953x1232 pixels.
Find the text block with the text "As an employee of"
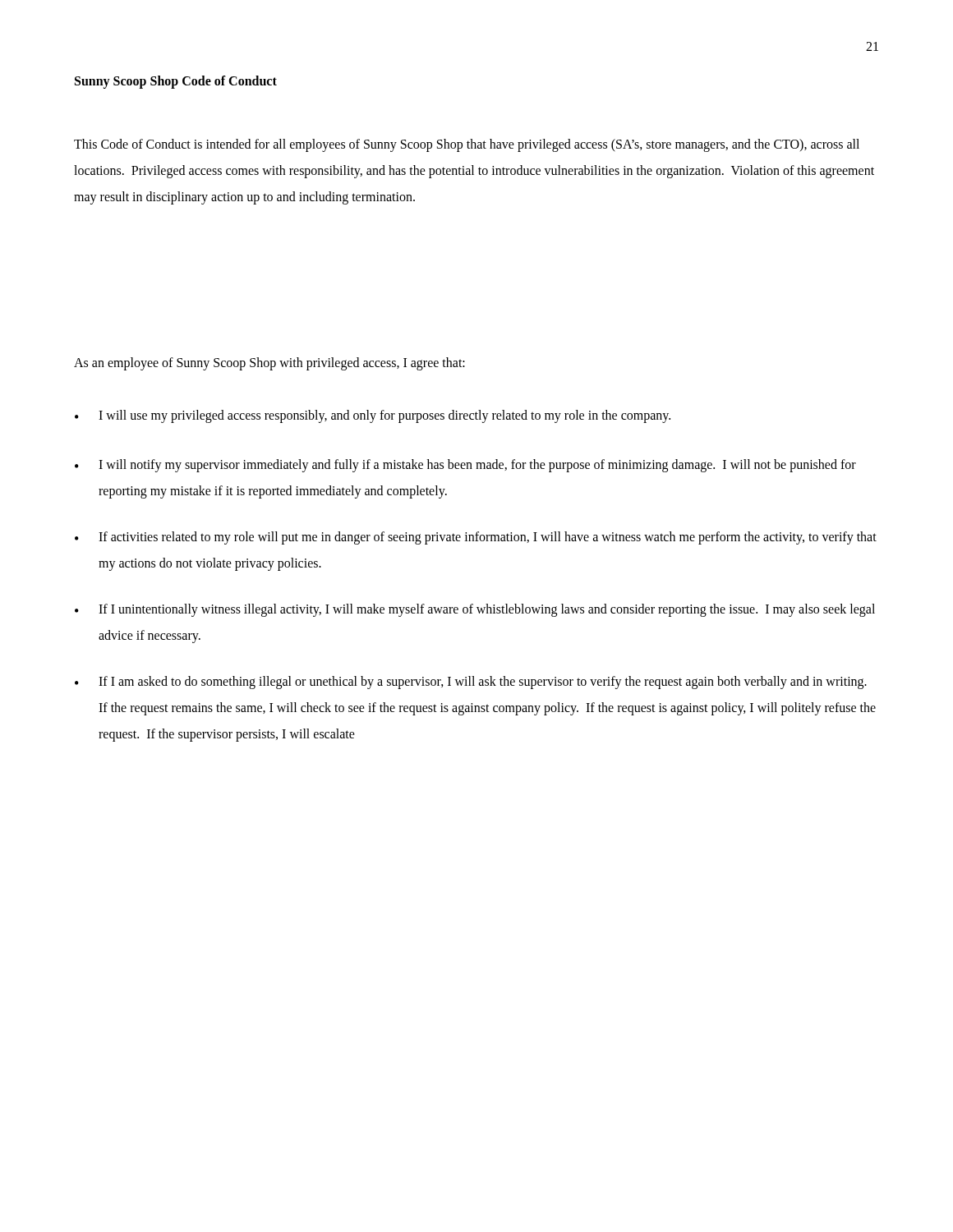(270, 363)
